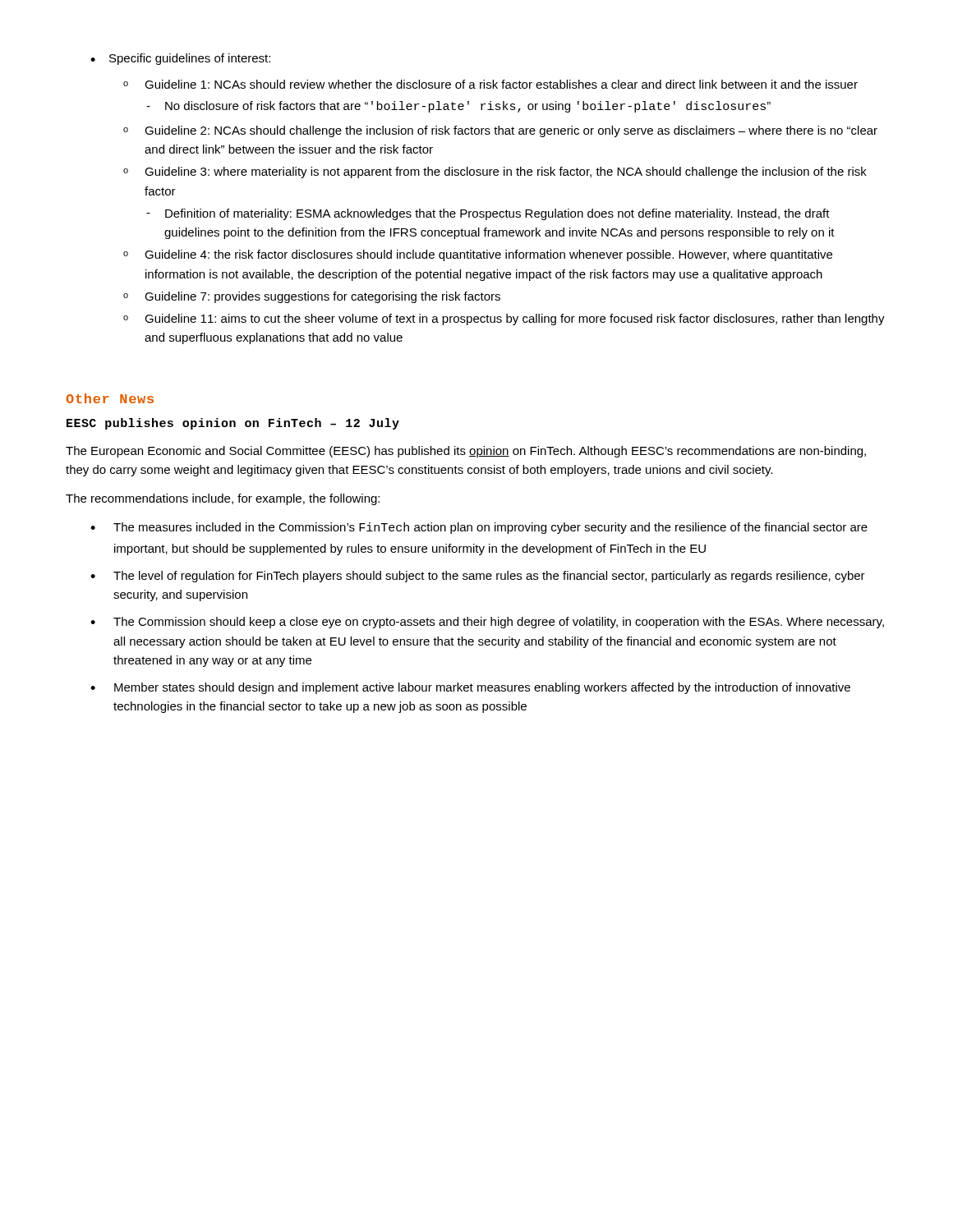Find the text that reads "The recommendations include, for example, the following:"
This screenshot has width=953, height=1232.
point(223,498)
